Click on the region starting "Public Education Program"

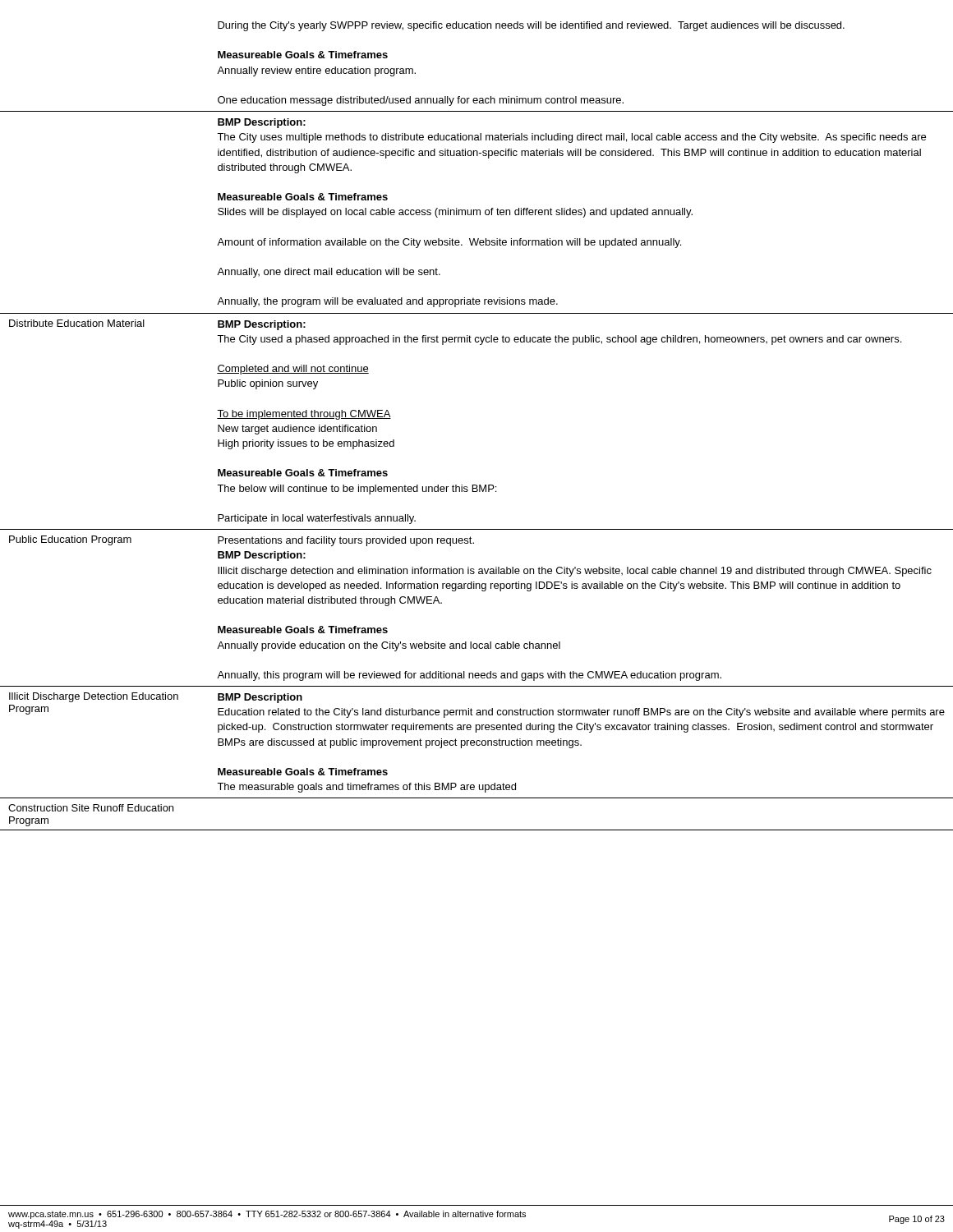tap(70, 539)
